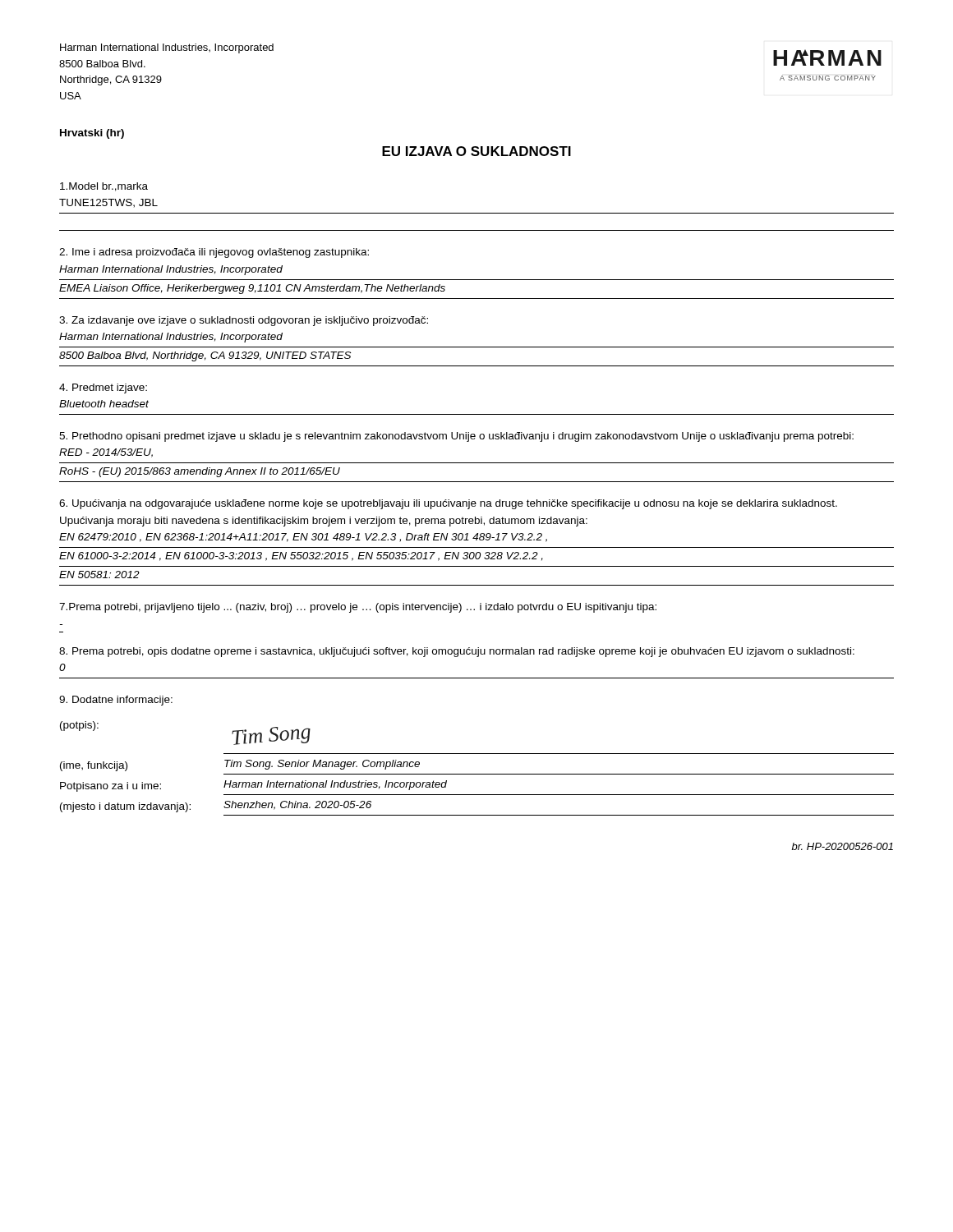
Task: Locate the text block with the text "Za izdavanje ove izjave"
Action: point(476,339)
